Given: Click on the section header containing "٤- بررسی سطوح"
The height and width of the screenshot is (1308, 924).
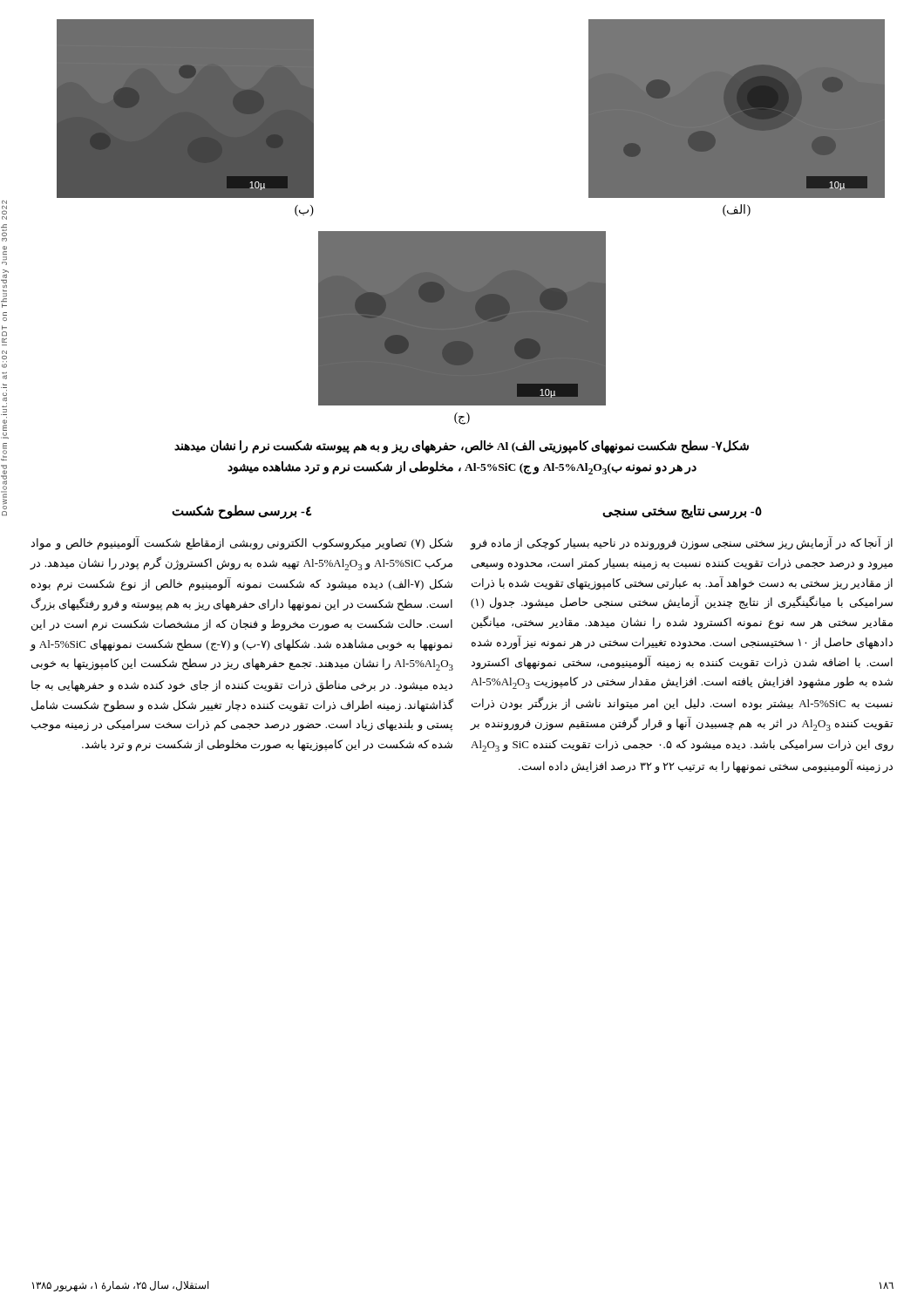Looking at the screenshot, I should click(242, 511).
